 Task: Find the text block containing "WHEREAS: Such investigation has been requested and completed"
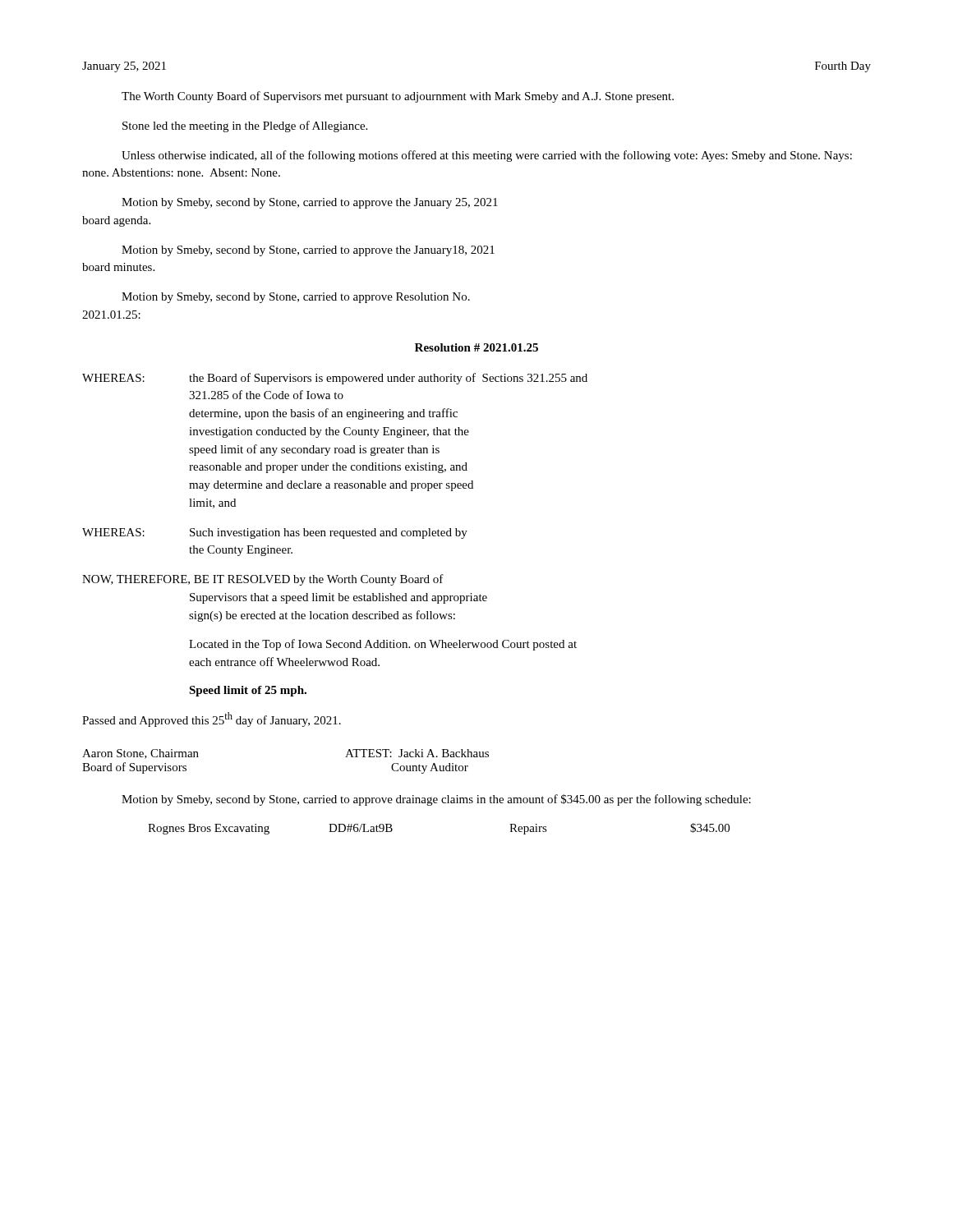coord(275,533)
